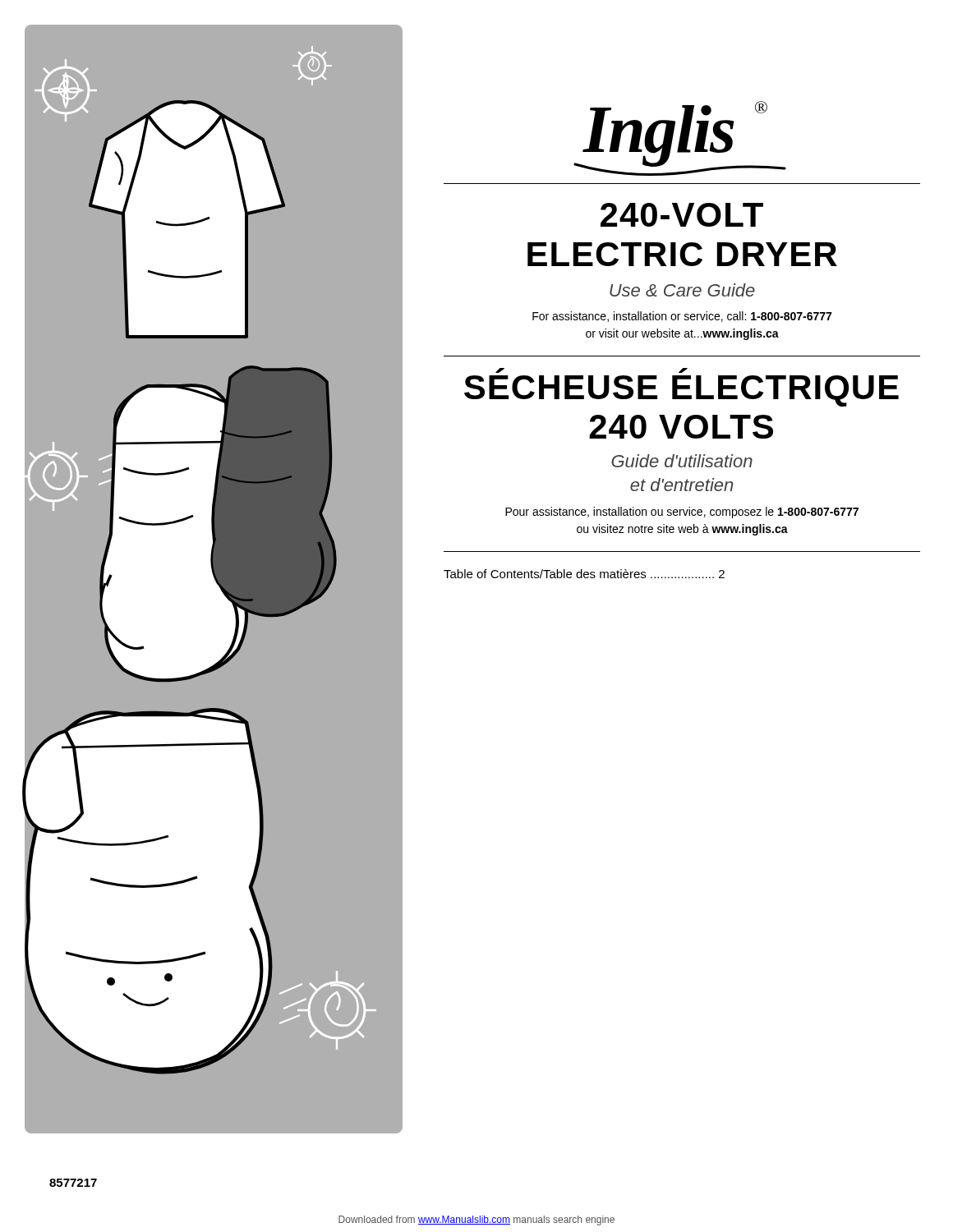Image resolution: width=953 pixels, height=1232 pixels.
Task: Locate the illustration
Action: 214,583
